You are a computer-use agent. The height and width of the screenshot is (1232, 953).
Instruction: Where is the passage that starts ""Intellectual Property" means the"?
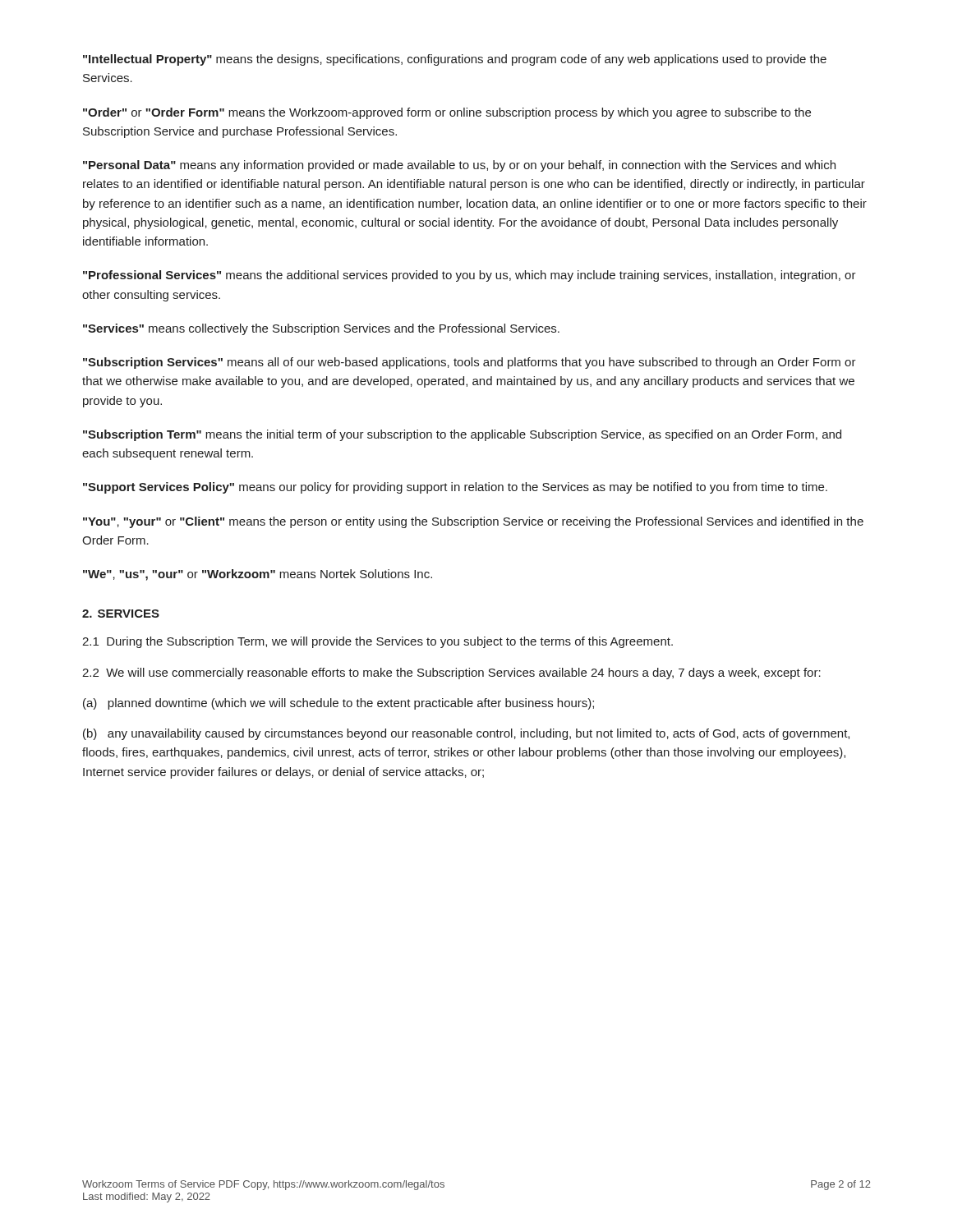tap(454, 68)
